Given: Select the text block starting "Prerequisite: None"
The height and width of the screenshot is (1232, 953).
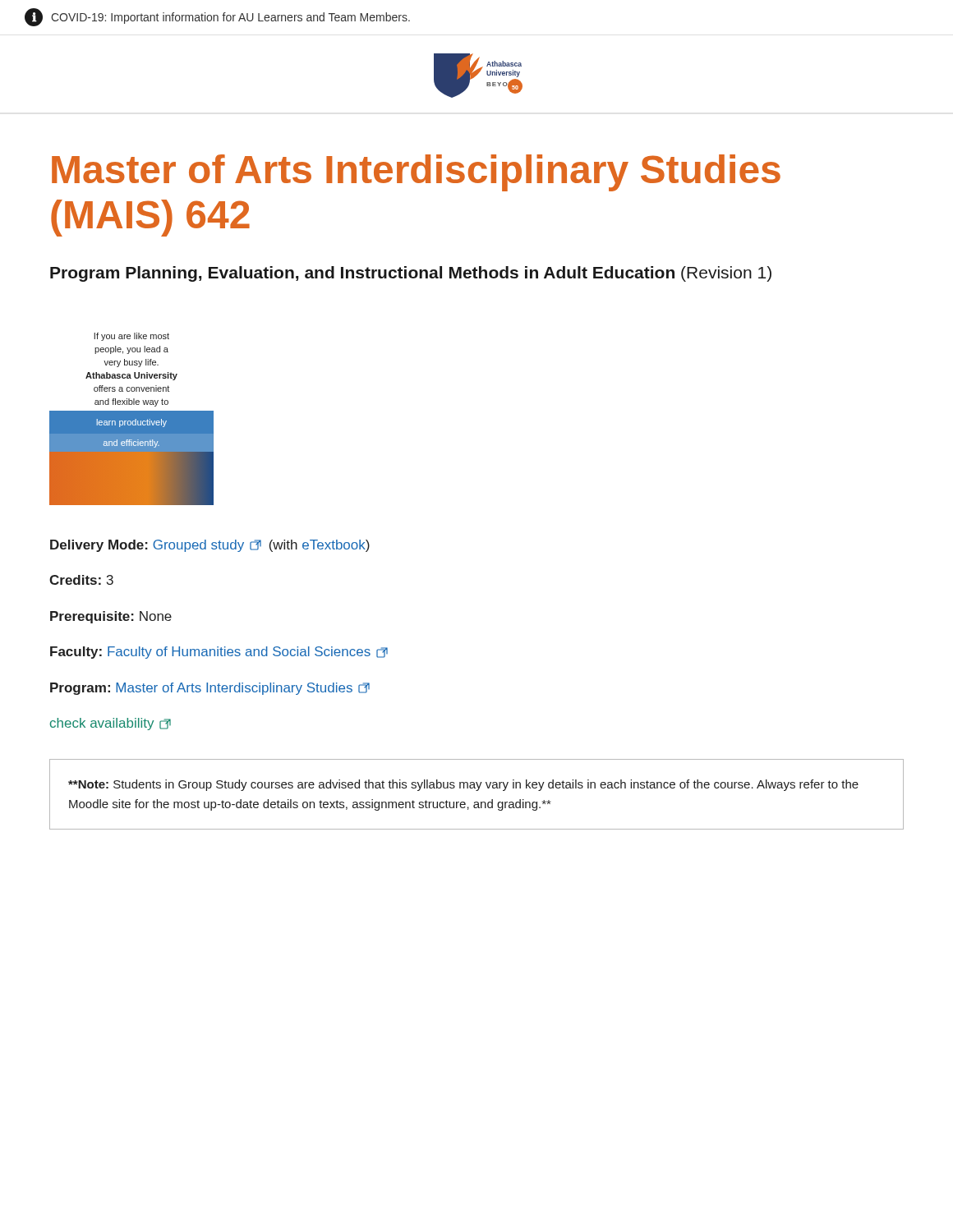Looking at the screenshot, I should click(111, 616).
